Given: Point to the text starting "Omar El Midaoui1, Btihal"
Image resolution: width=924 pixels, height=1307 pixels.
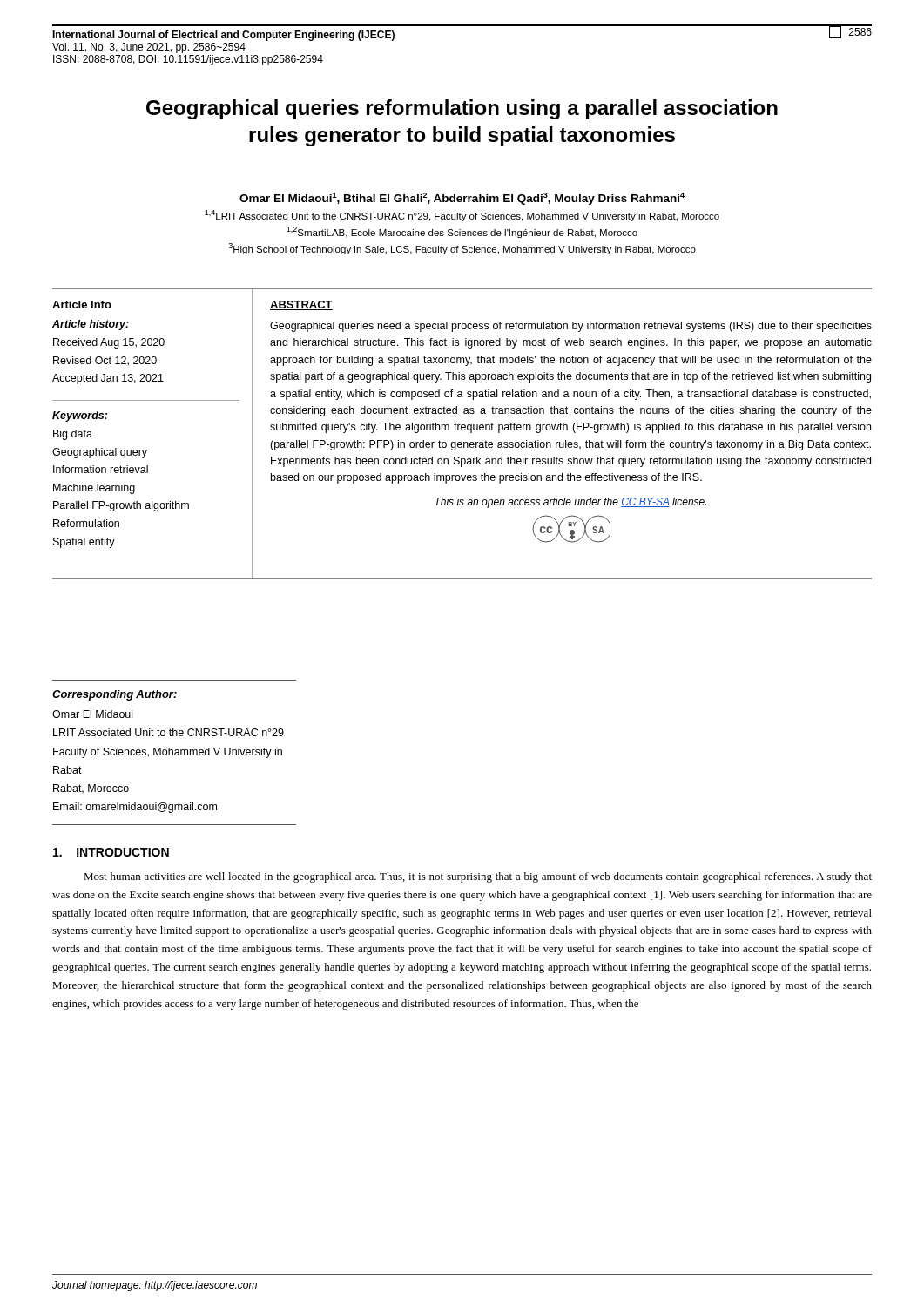Looking at the screenshot, I should [462, 223].
